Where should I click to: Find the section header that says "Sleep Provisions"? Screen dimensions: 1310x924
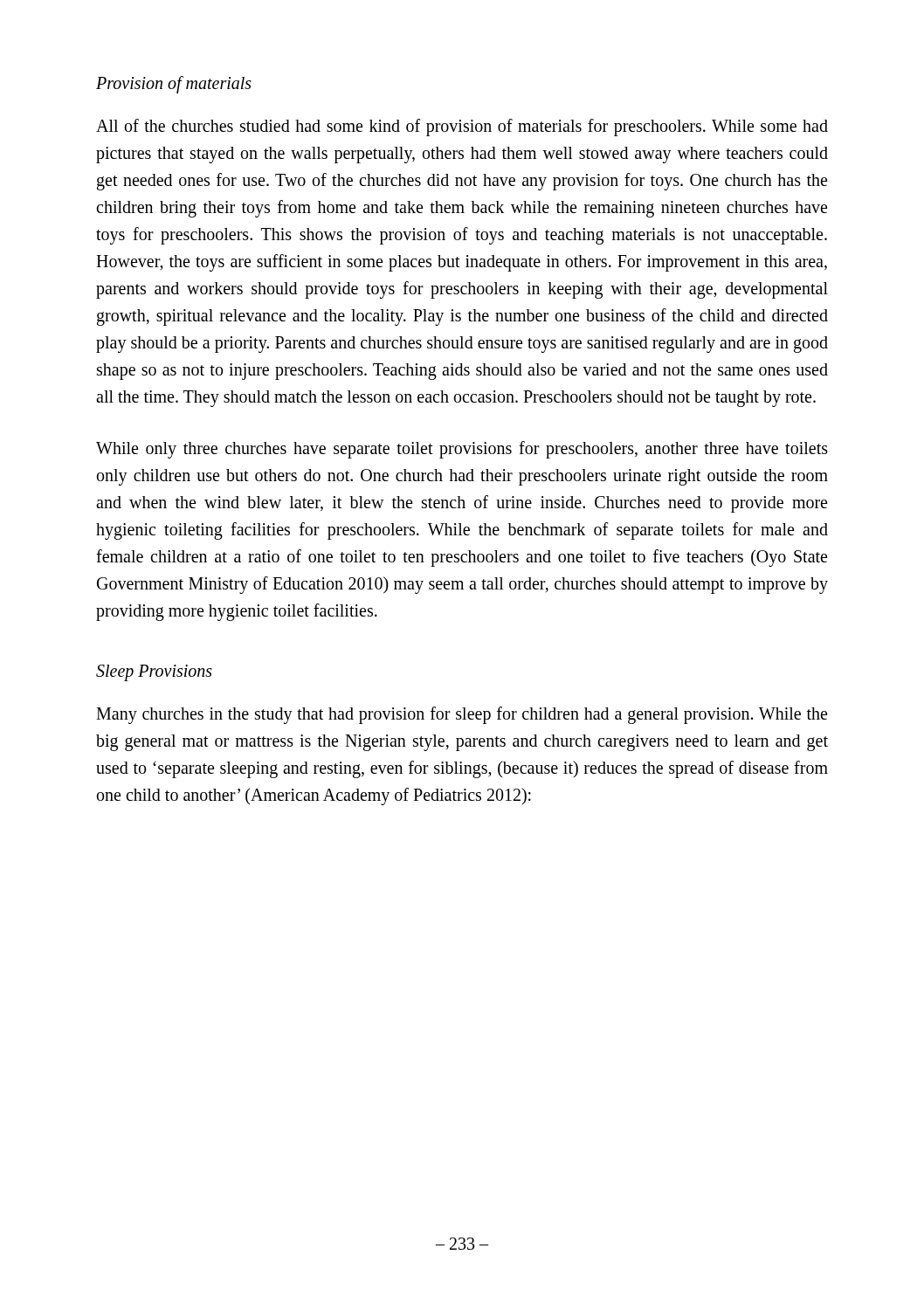[x=154, y=671]
